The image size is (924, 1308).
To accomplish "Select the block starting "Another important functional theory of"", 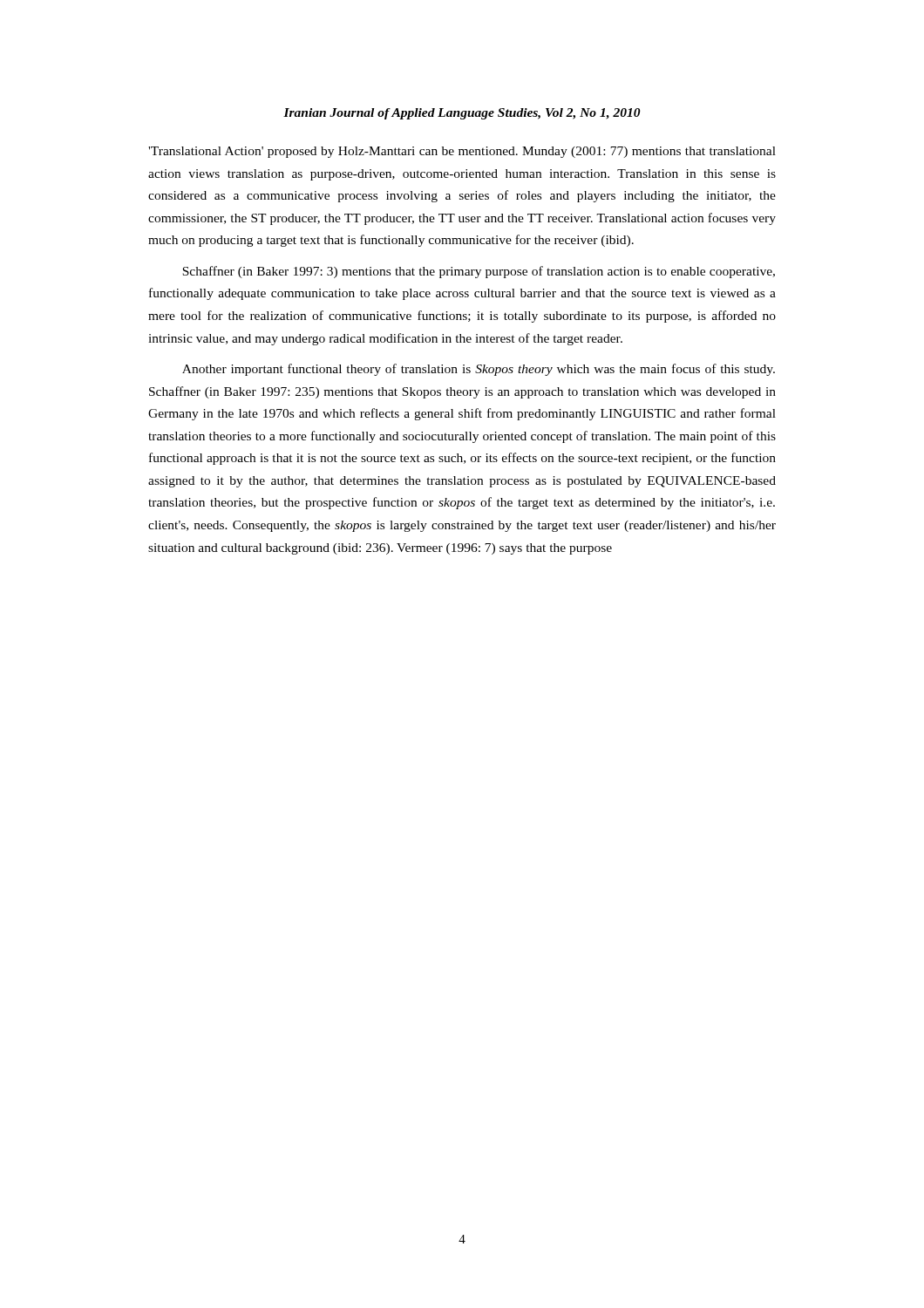I will 462,458.
